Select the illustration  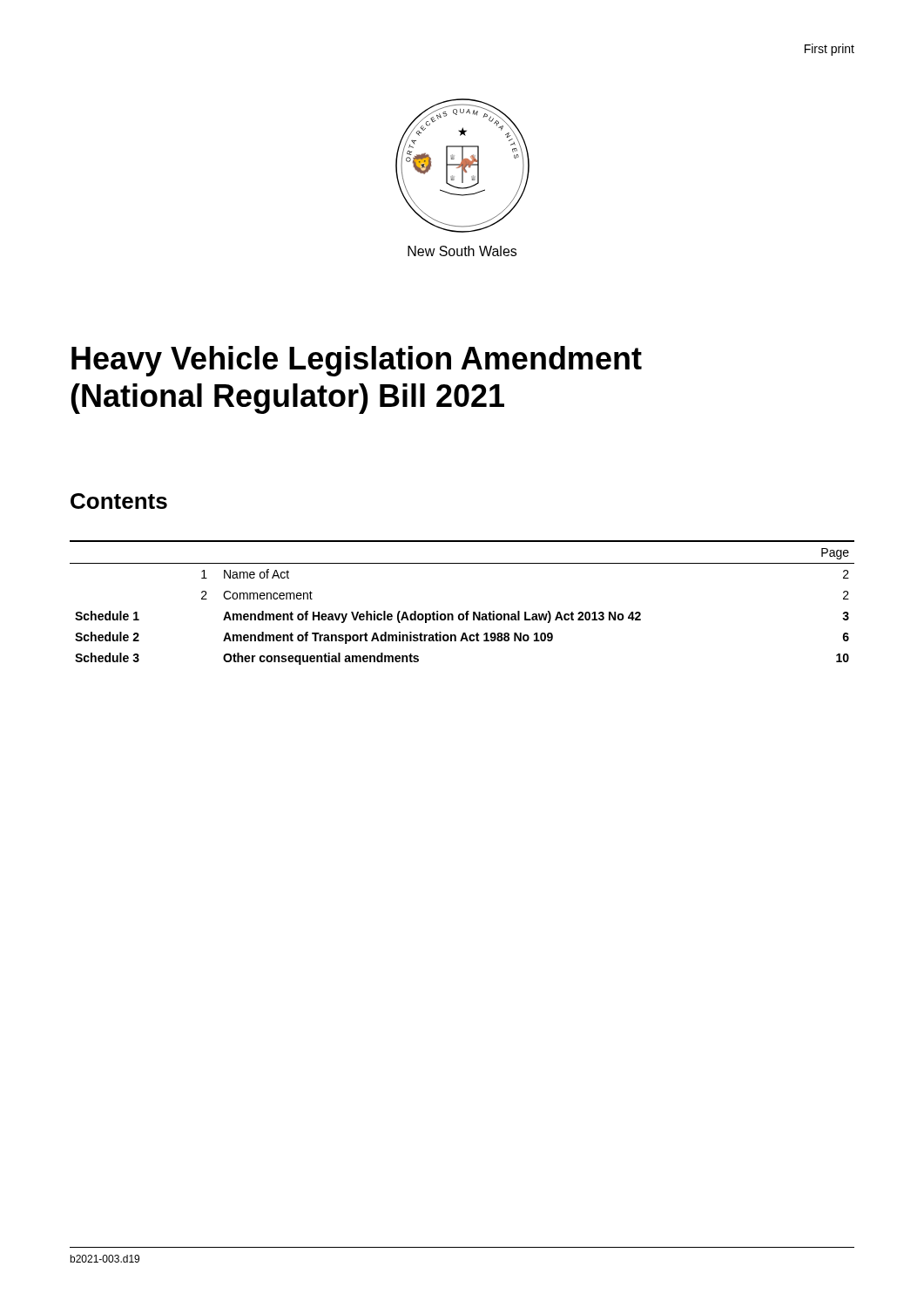pos(462,178)
